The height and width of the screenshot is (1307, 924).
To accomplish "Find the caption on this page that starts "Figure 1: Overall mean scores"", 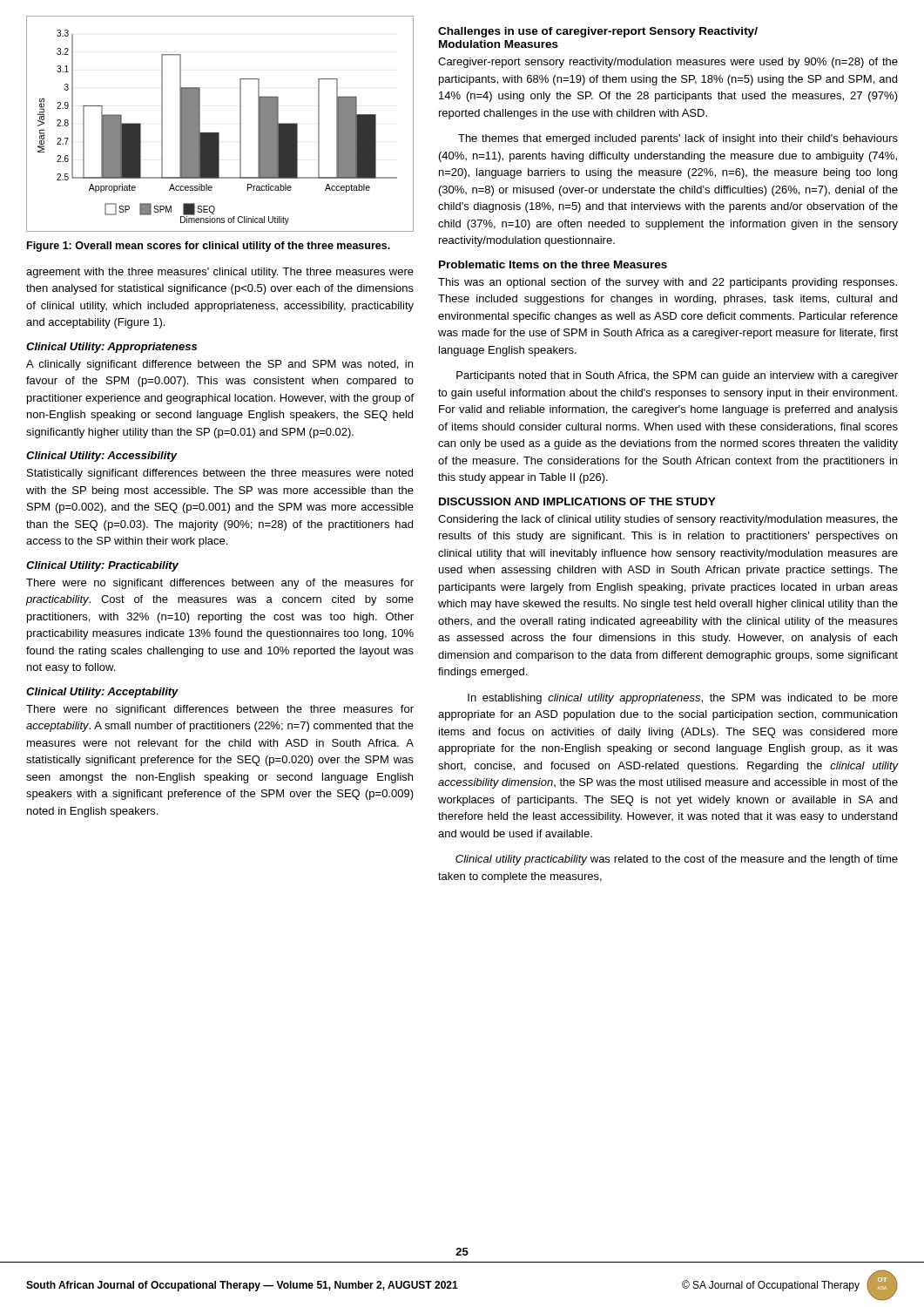I will coord(208,246).
